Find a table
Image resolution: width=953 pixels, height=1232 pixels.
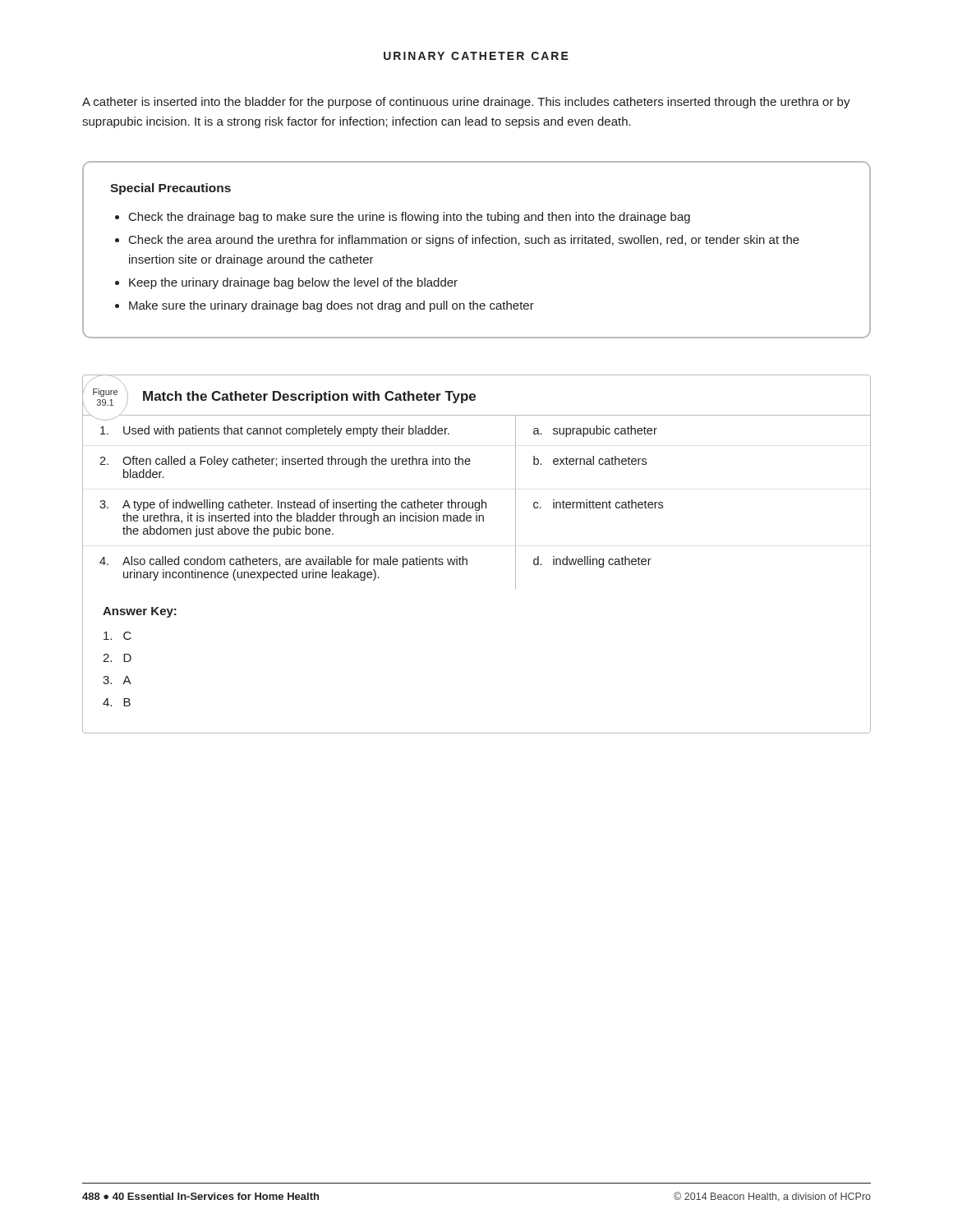pos(476,554)
